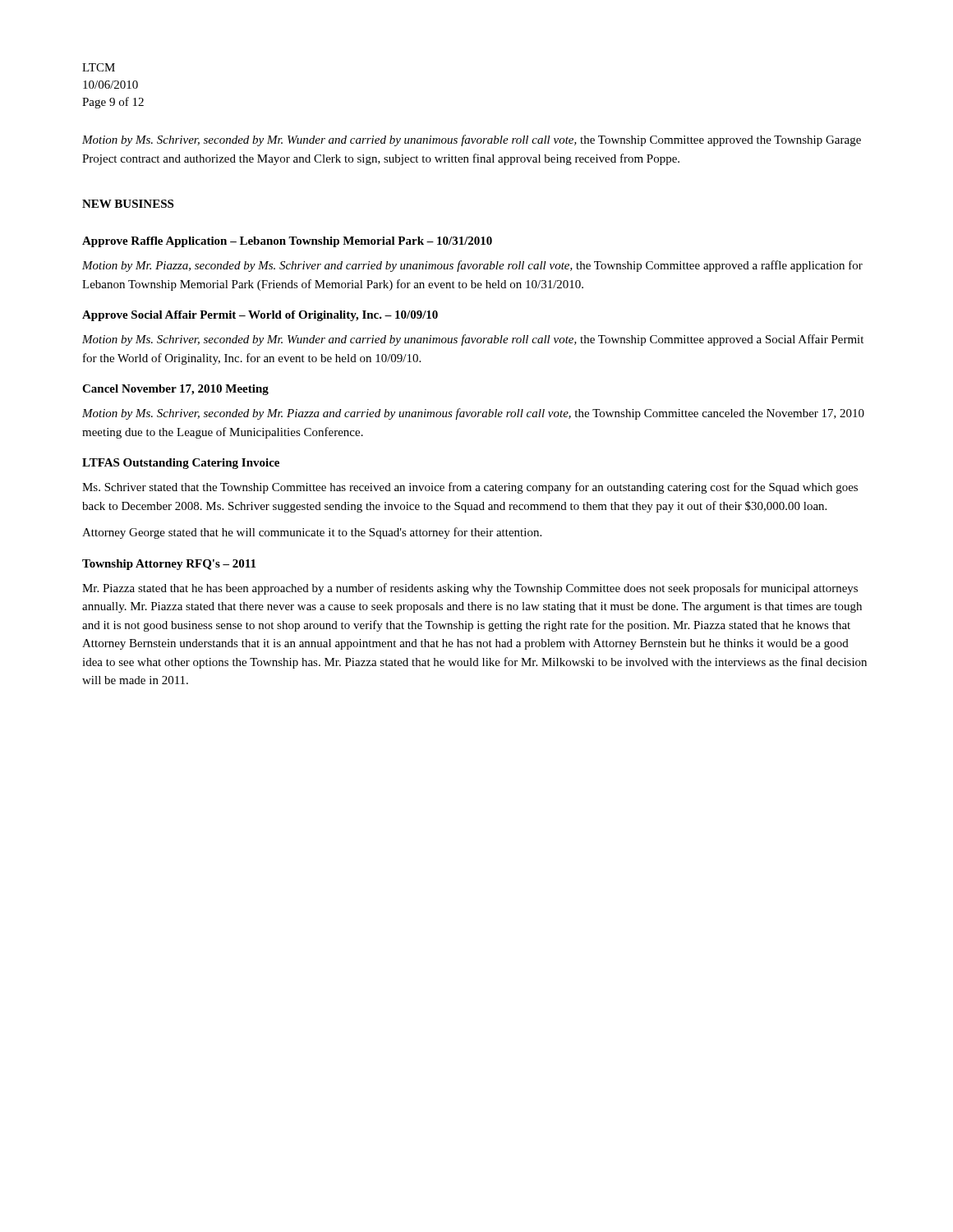Locate the region starting "Approve Raffle Application – Lebanon Township"
953x1232 pixels.
point(287,241)
